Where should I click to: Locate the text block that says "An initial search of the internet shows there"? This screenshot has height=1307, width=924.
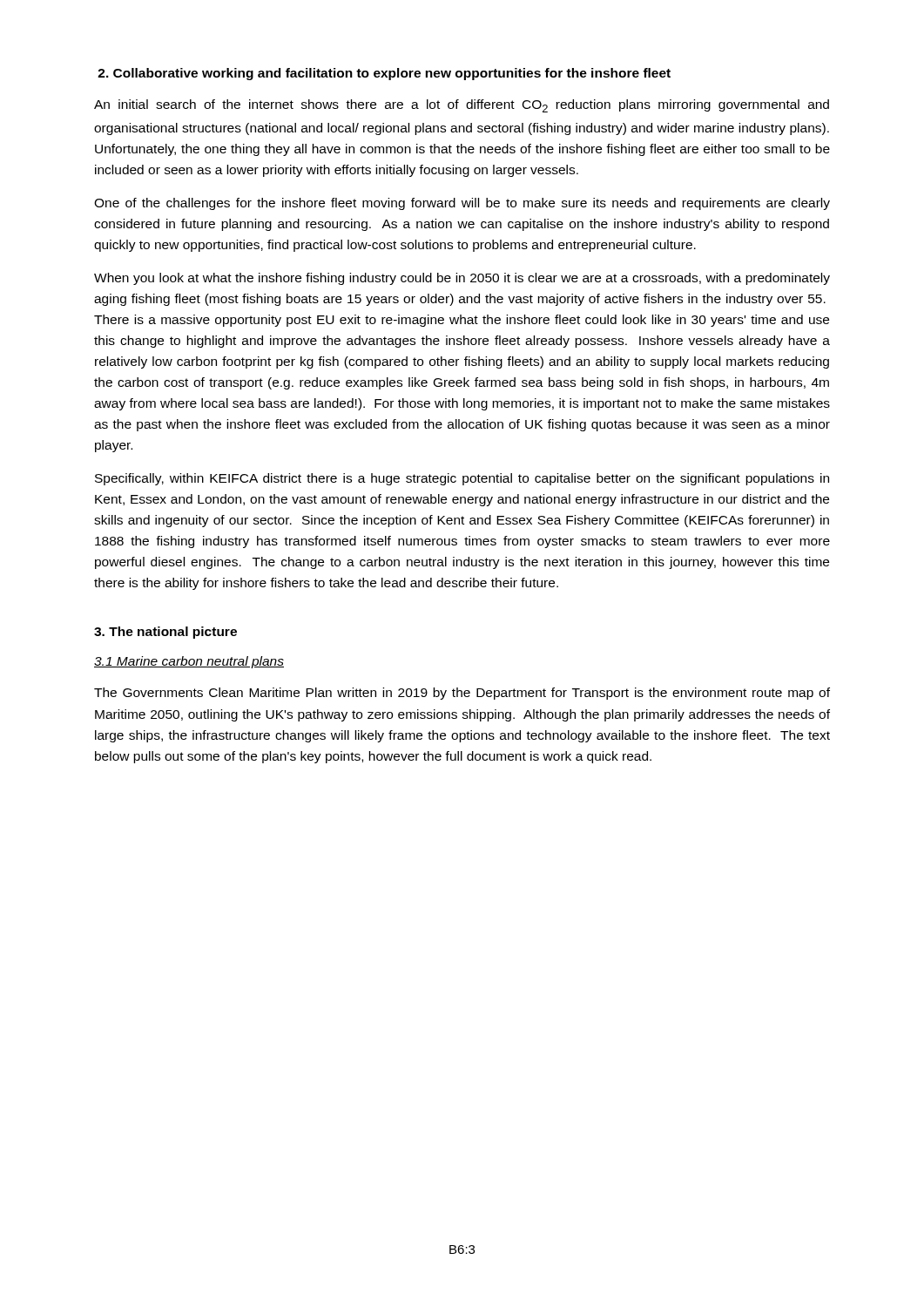[462, 137]
